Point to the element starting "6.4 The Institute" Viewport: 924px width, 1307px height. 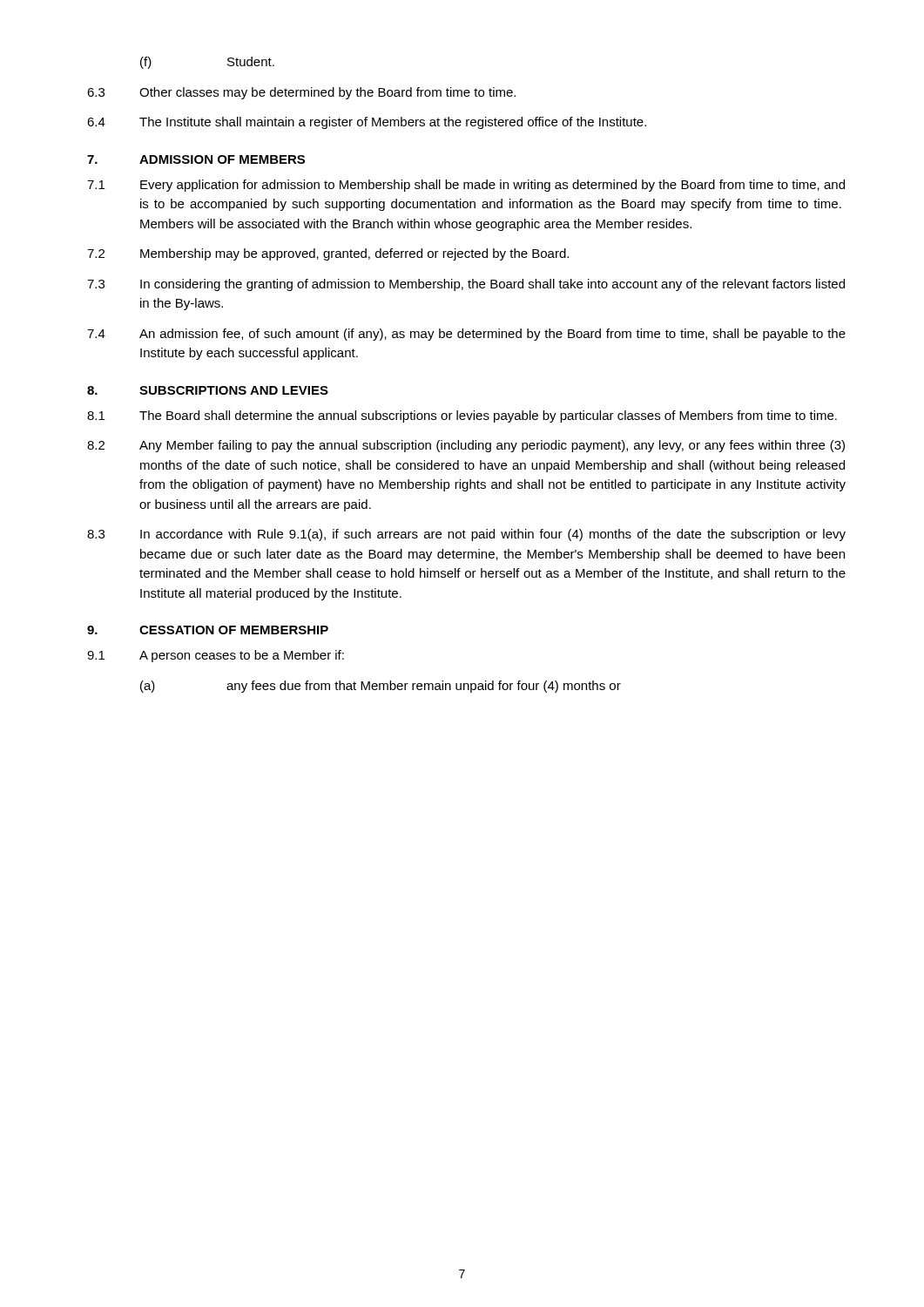[x=466, y=122]
